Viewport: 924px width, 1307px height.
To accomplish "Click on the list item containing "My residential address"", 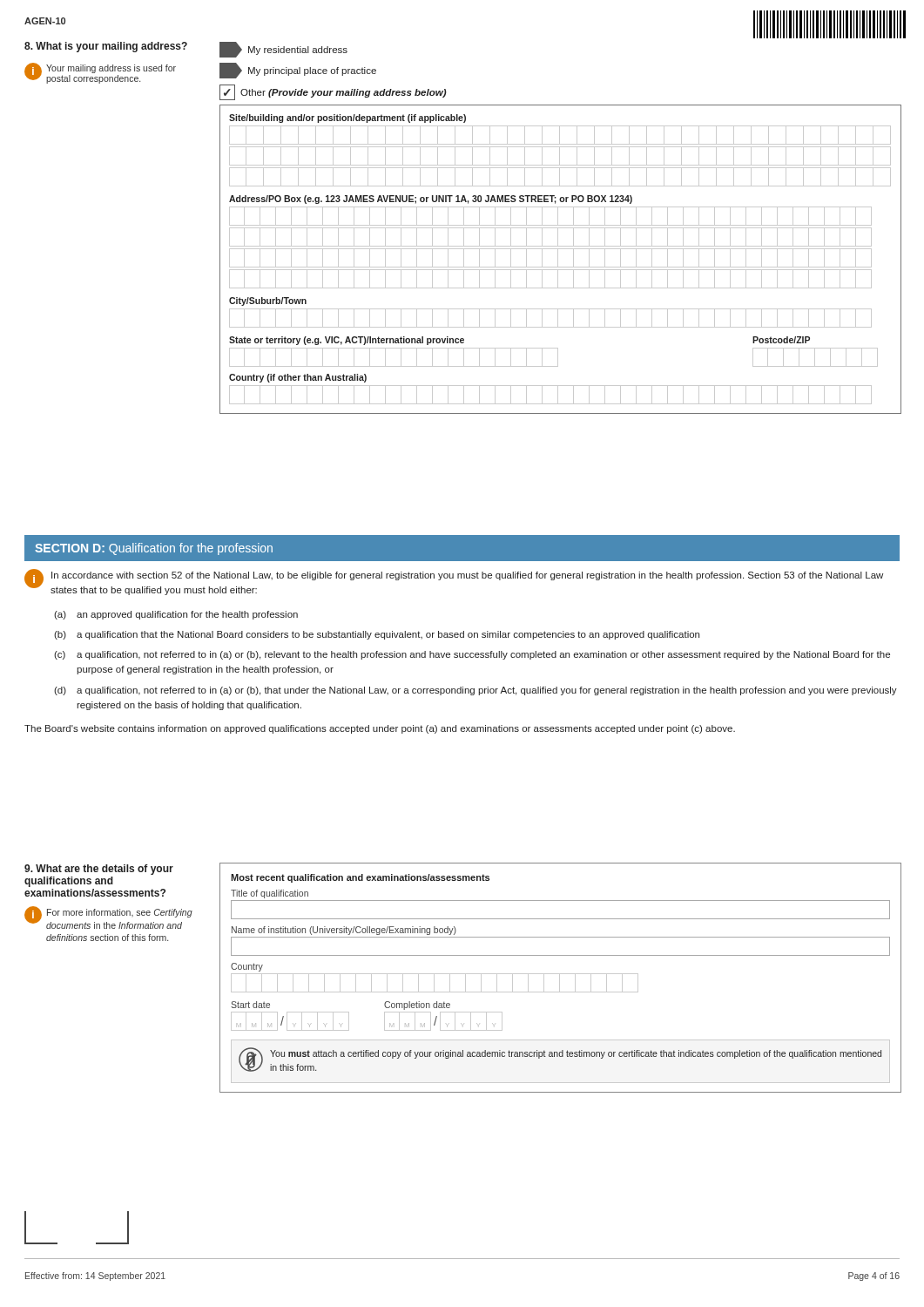I will [x=283, y=50].
